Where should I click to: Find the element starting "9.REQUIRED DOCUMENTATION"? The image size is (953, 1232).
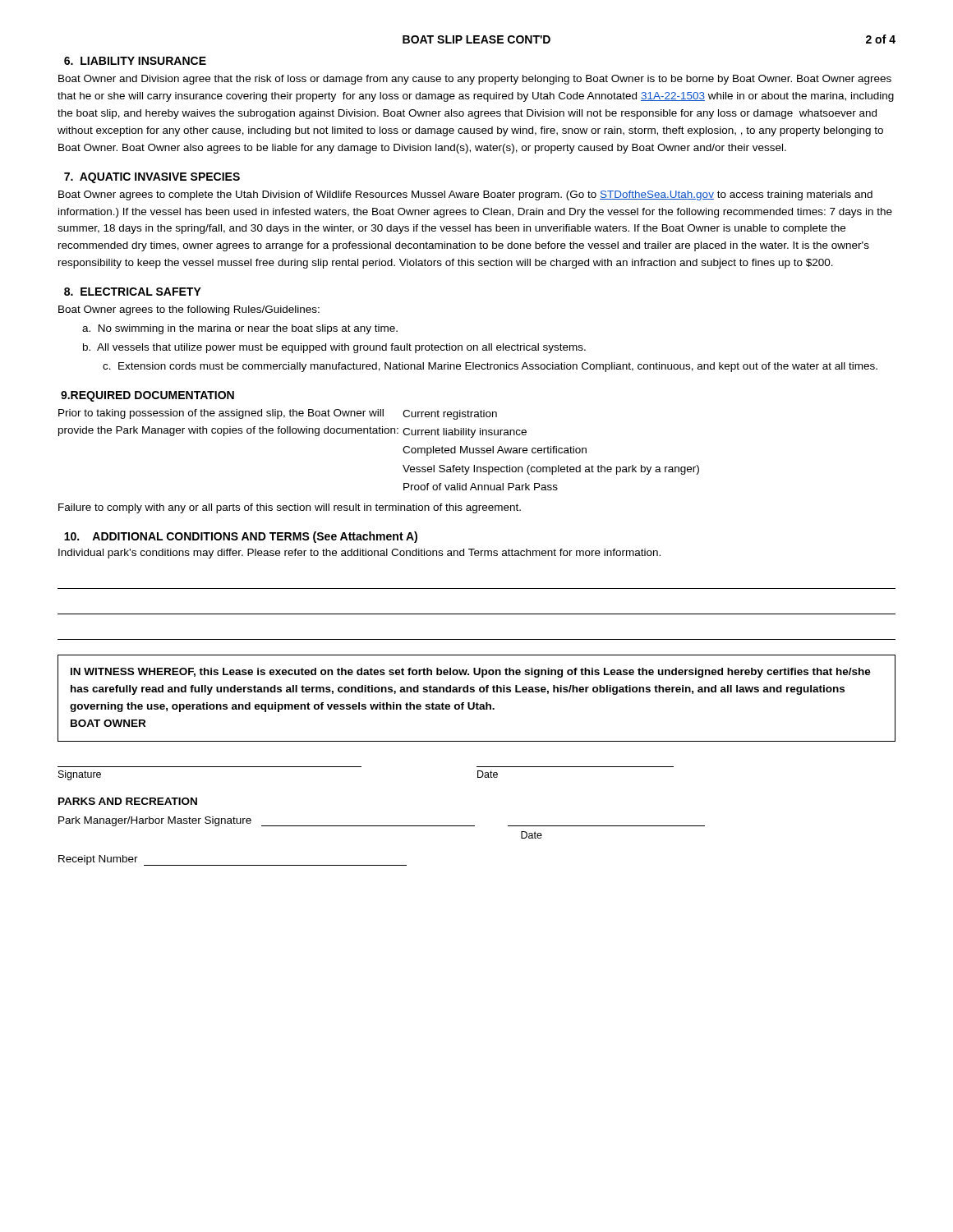[x=146, y=395]
